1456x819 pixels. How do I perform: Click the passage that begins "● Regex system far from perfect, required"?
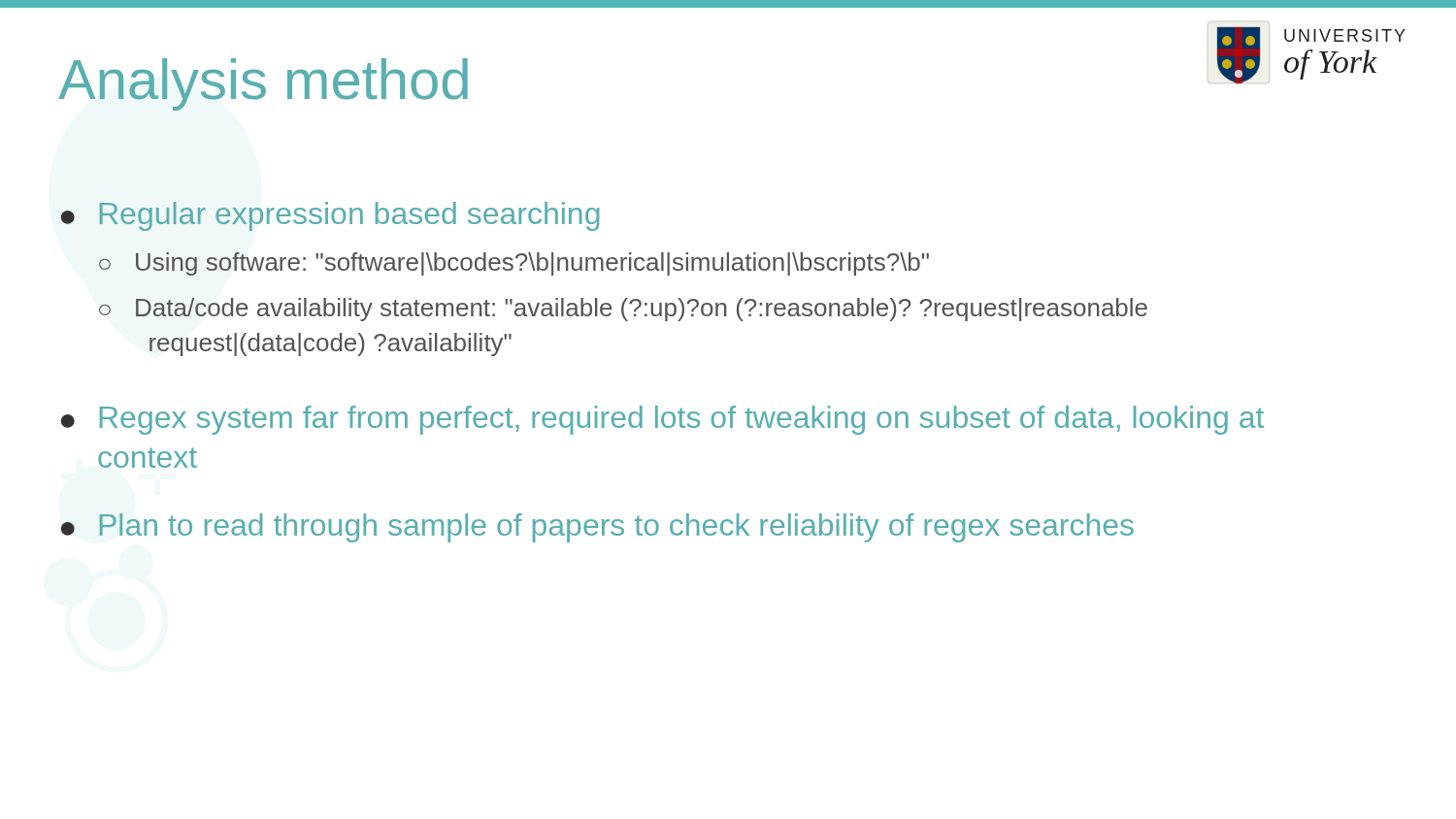(x=661, y=438)
